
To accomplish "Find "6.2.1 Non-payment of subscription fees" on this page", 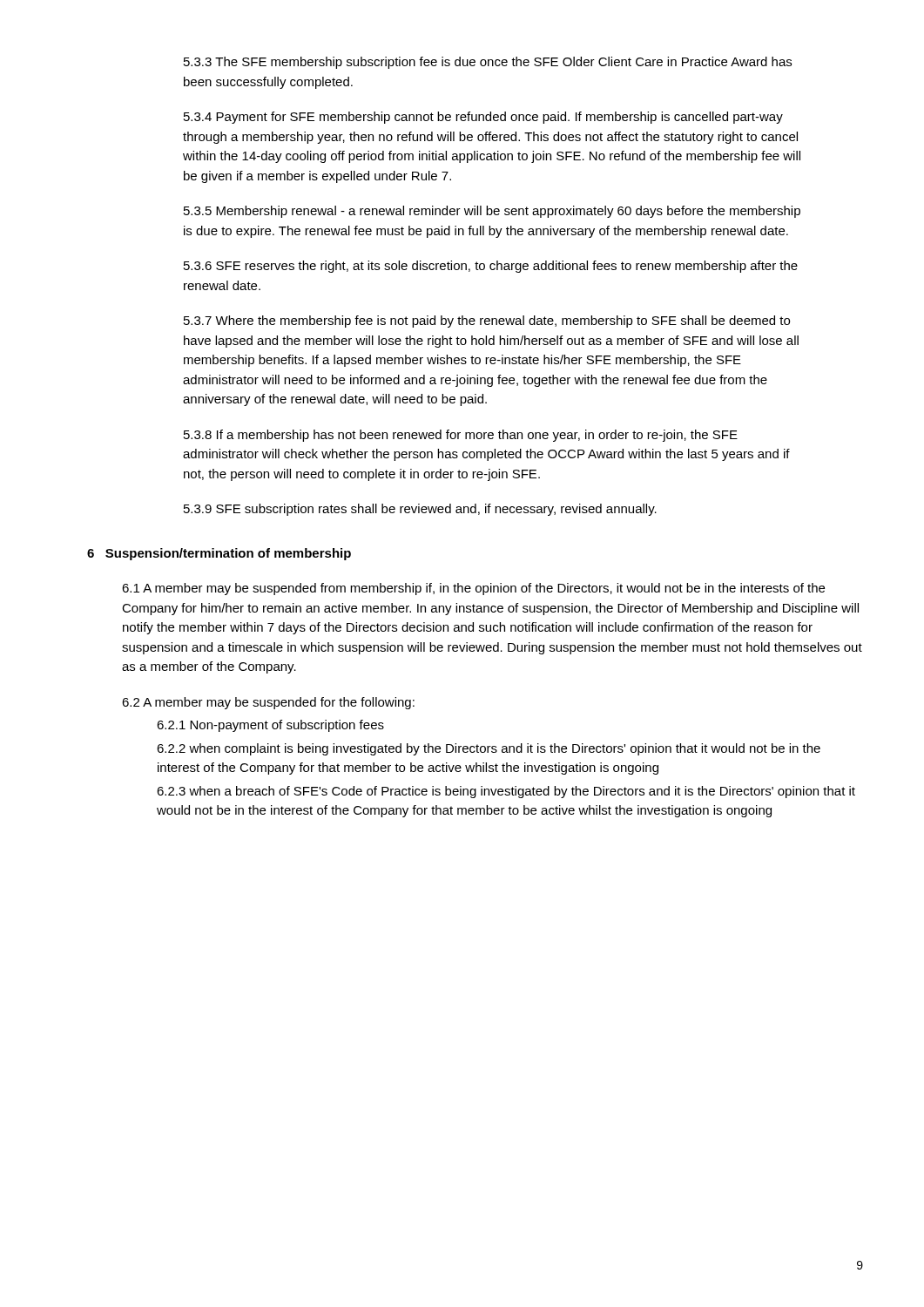I will click(x=270, y=725).
